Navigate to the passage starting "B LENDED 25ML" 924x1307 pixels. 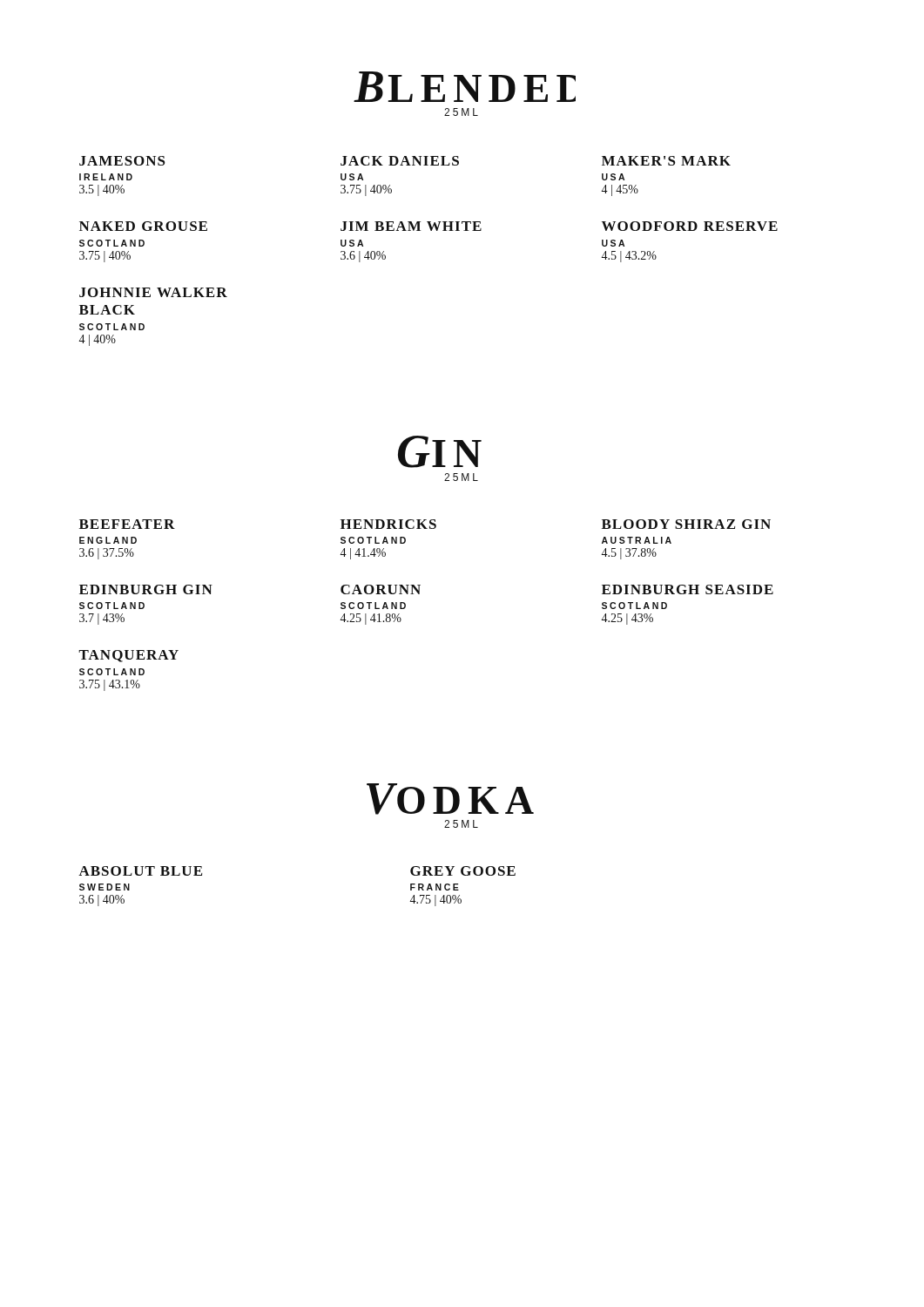(x=470, y=88)
